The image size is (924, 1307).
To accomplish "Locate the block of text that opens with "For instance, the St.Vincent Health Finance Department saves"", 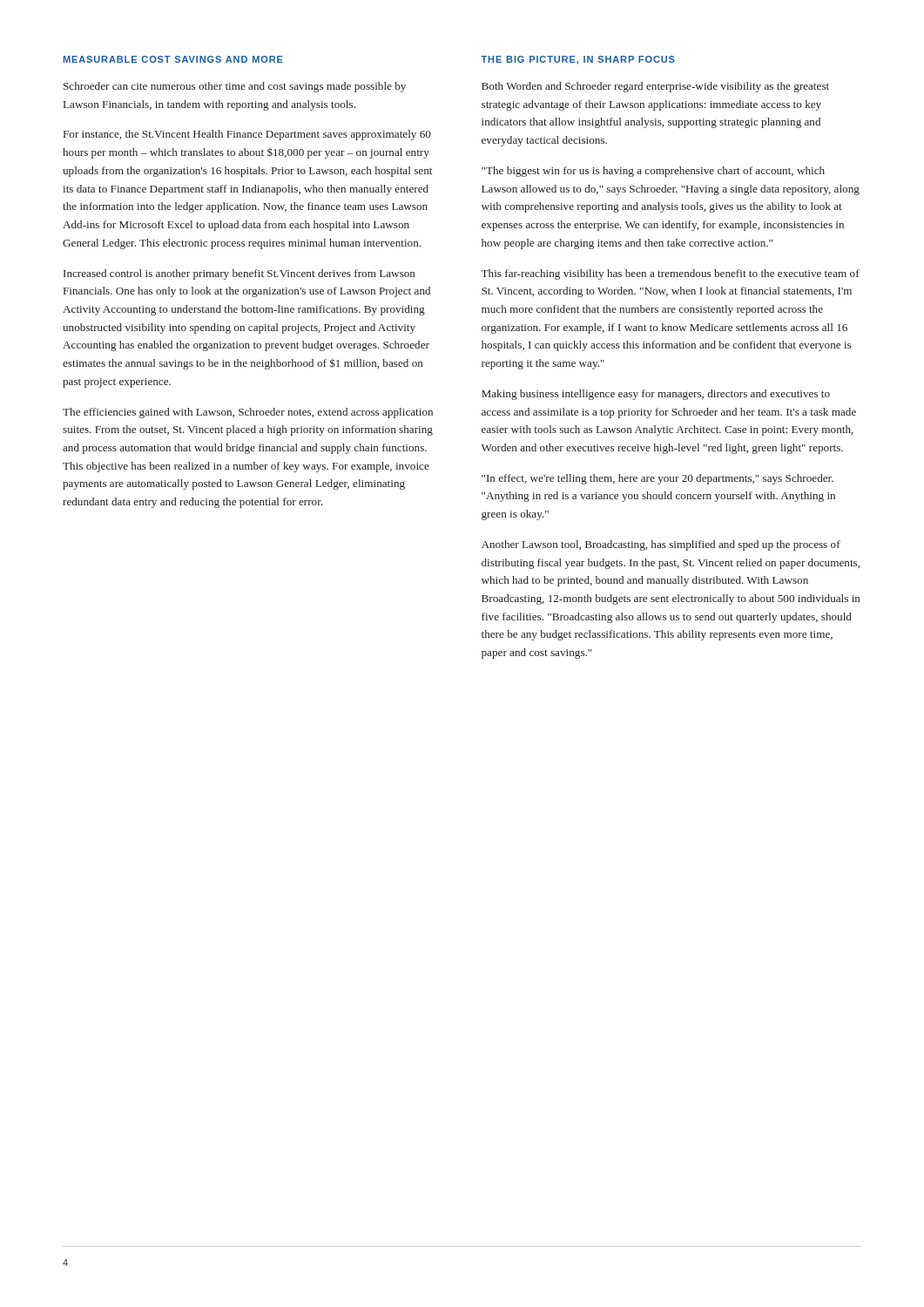I will [x=253, y=189].
